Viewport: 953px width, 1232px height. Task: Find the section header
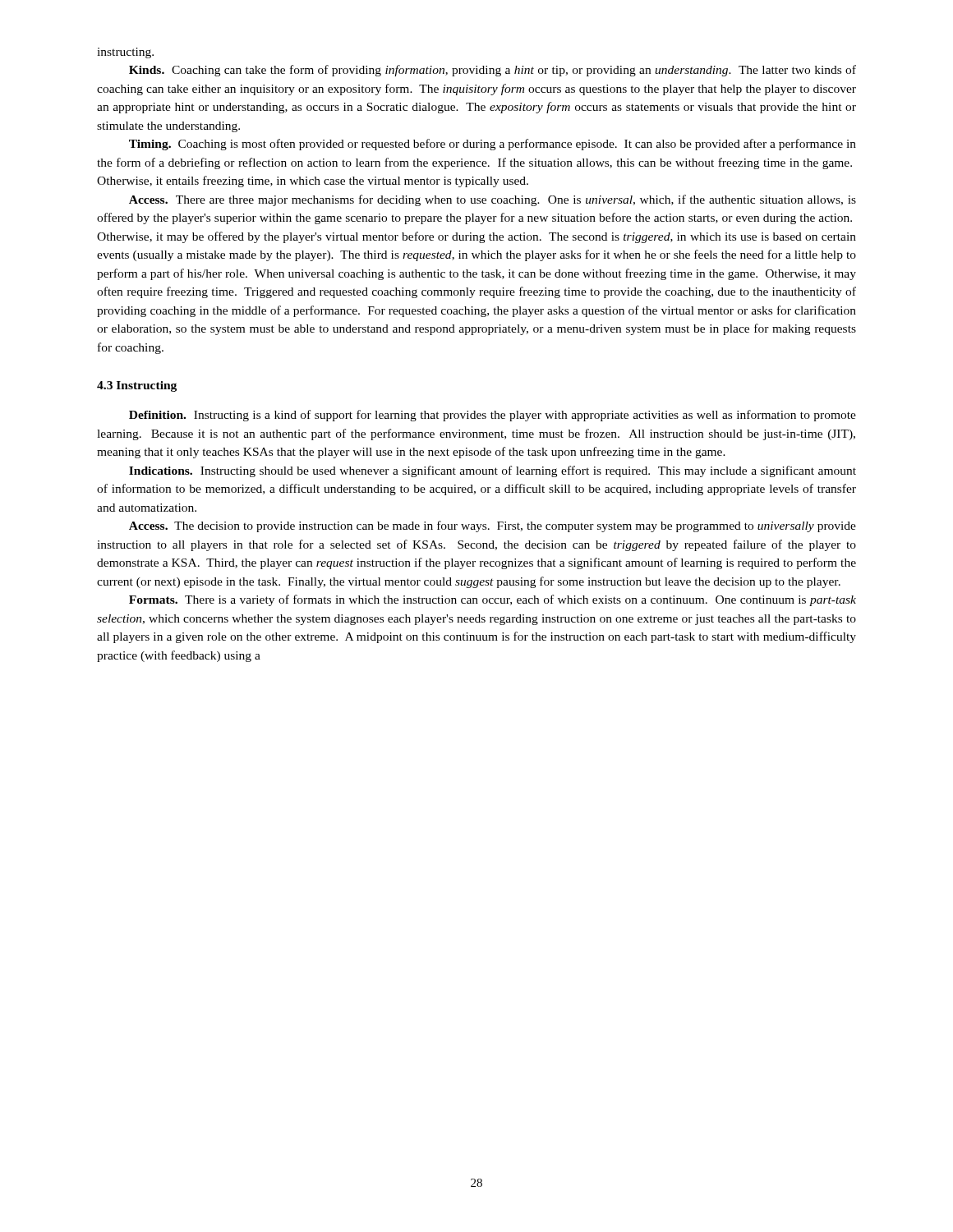(x=137, y=385)
